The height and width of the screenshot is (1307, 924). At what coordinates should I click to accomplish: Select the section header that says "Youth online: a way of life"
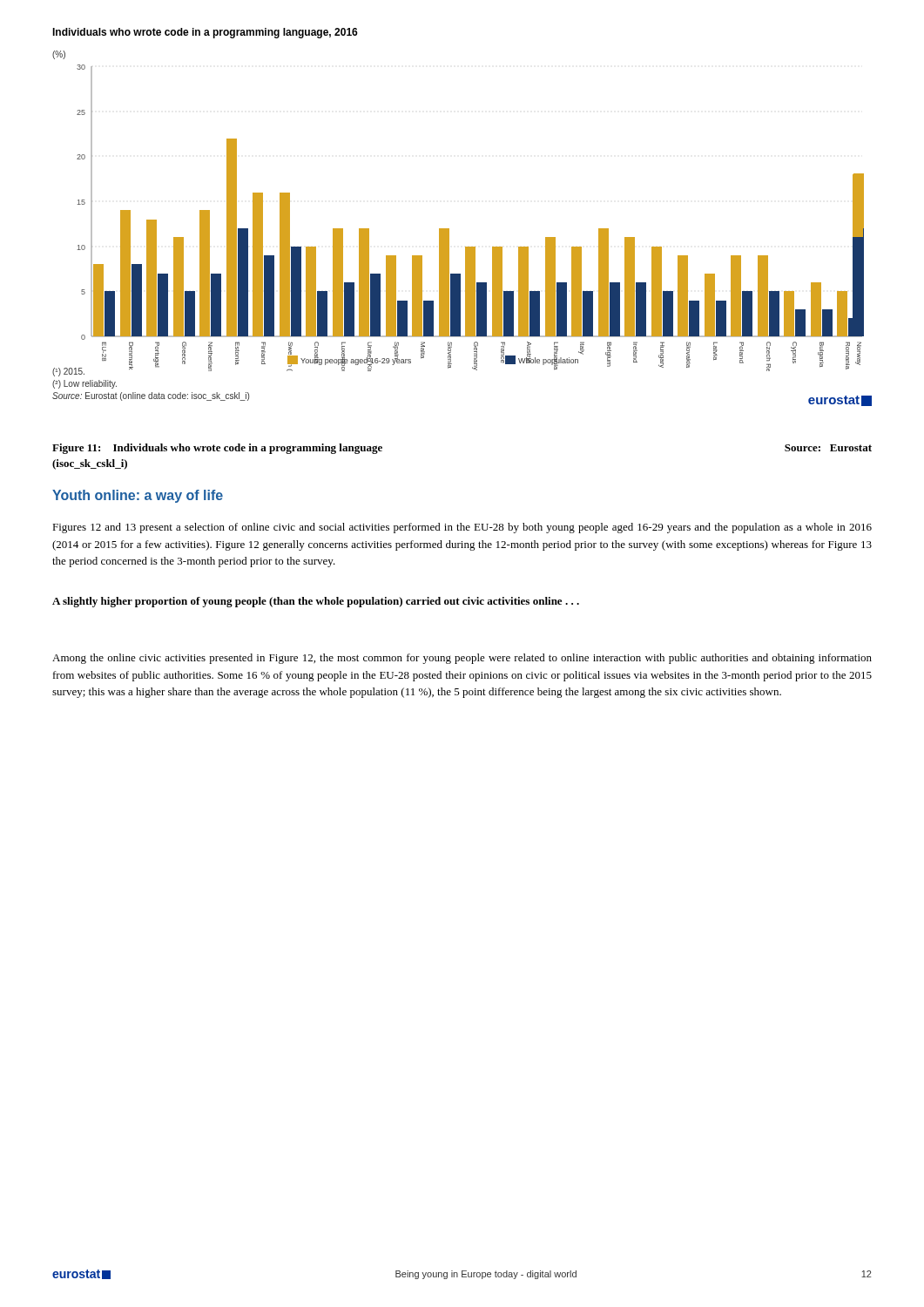click(x=138, y=495)
